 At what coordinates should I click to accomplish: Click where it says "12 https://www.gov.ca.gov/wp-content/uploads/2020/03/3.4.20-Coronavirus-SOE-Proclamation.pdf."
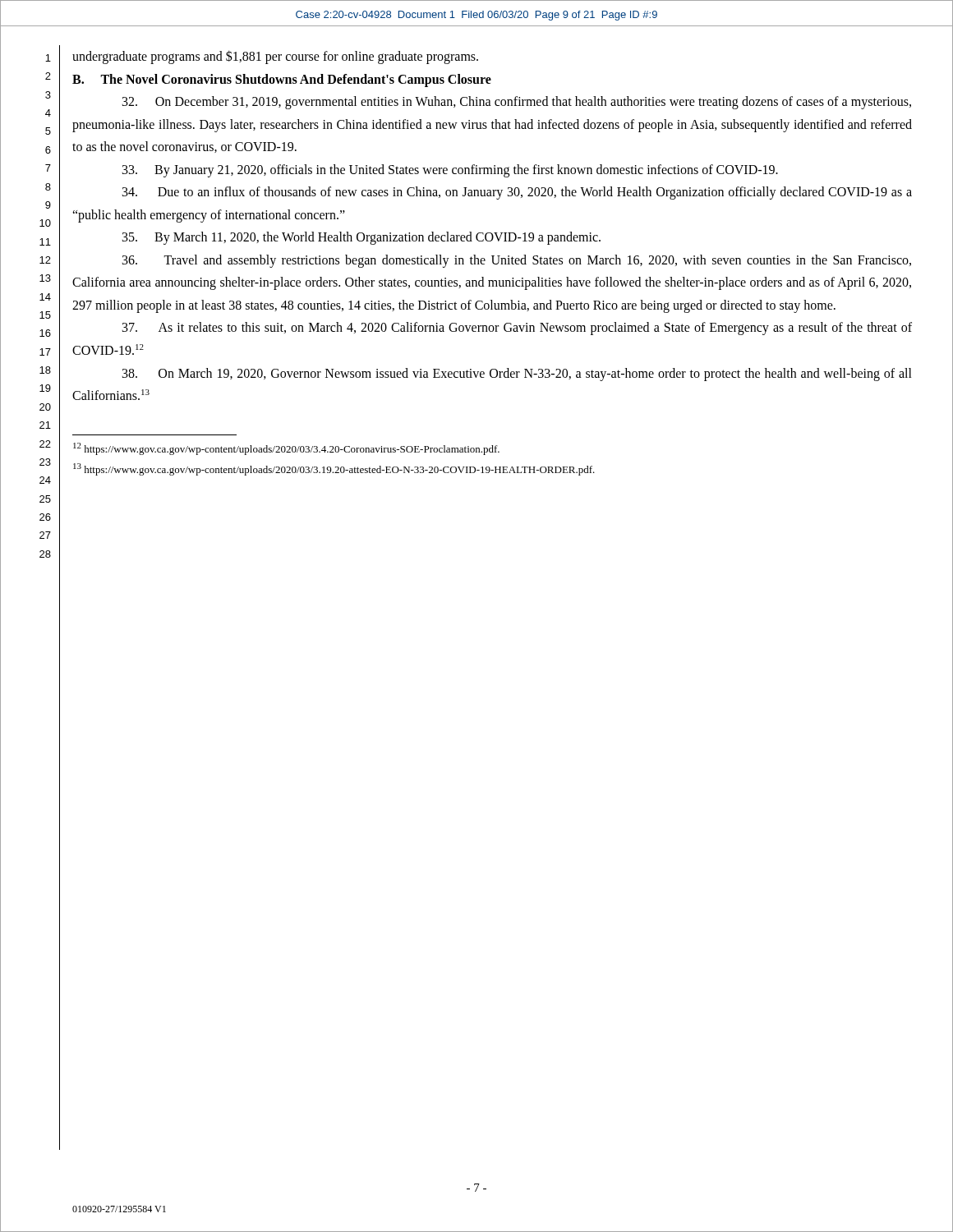point(286,448)
